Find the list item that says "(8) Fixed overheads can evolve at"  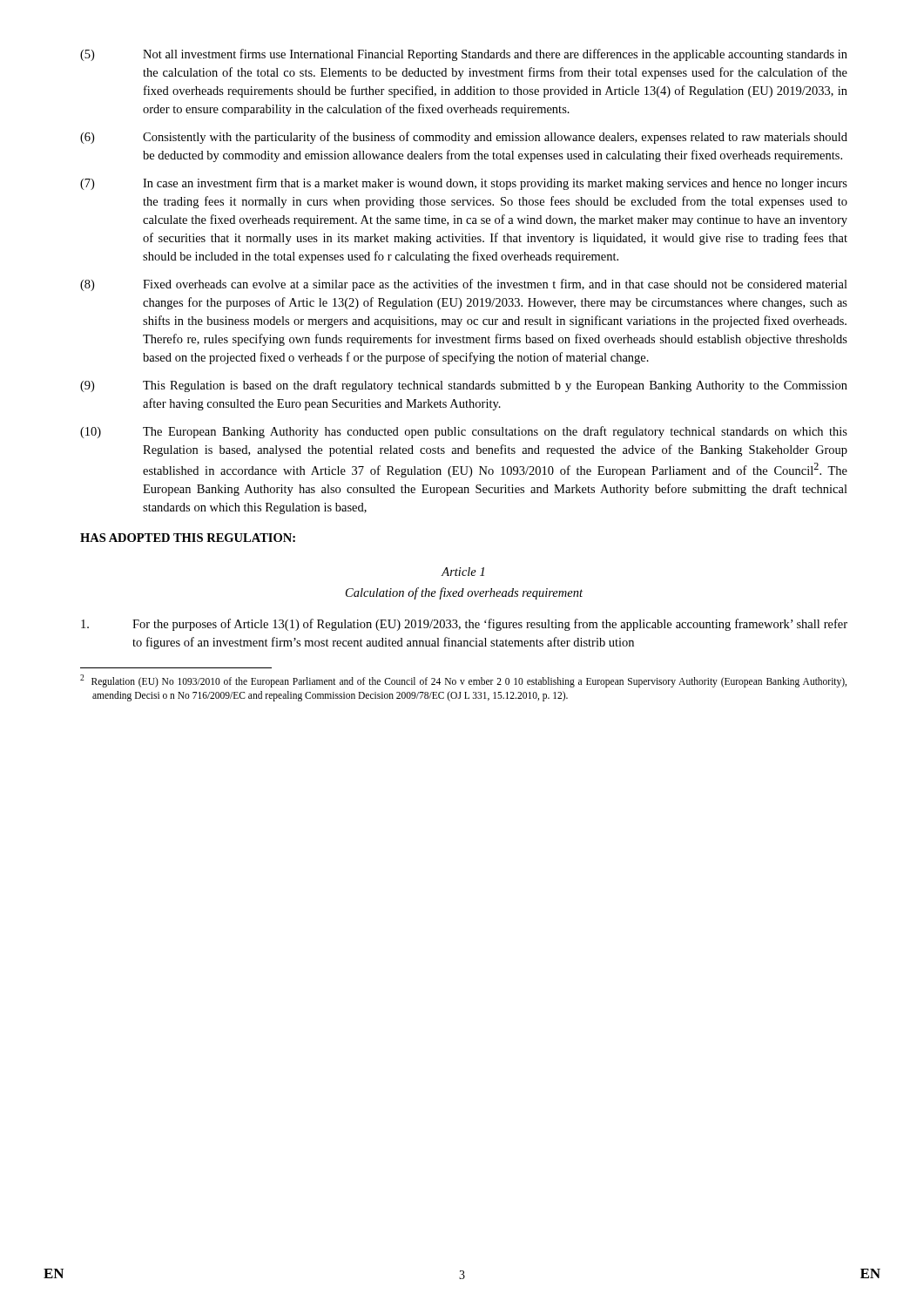pyautogui.click(x=464, y=321)
